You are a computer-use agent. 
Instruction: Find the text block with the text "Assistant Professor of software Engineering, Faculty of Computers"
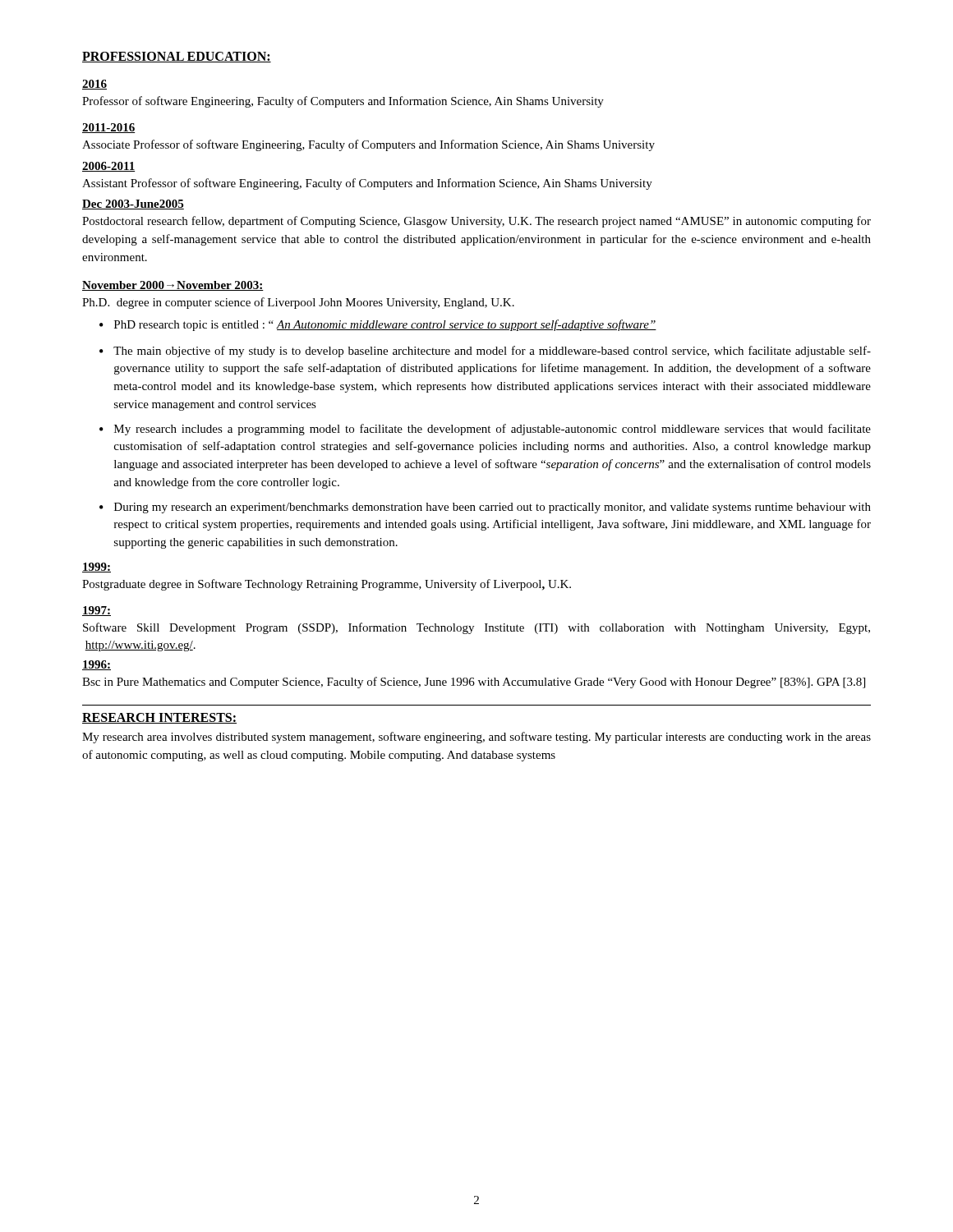[x=367, y=183]
